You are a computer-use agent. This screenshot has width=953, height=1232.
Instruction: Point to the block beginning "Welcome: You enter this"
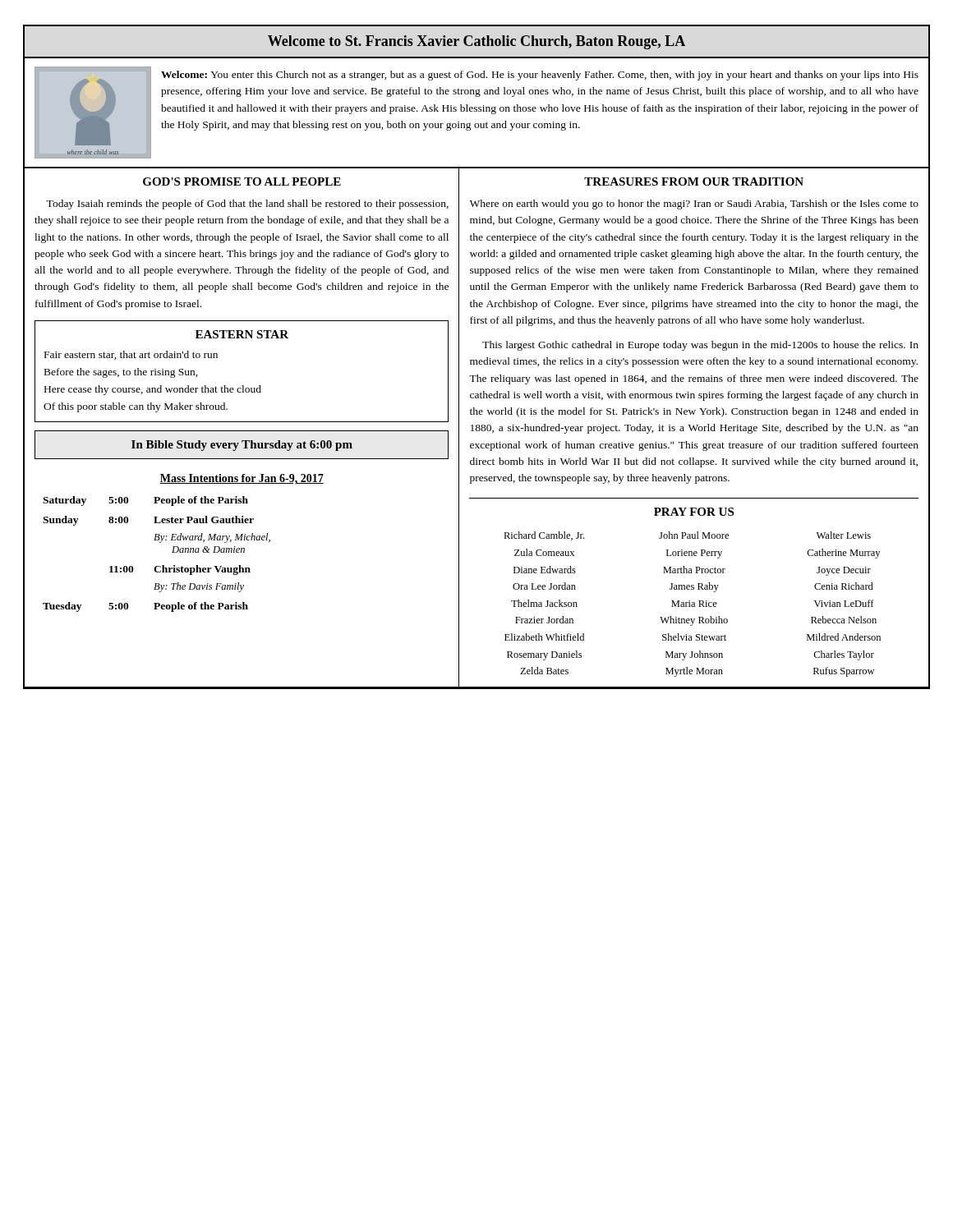point(540,99)
